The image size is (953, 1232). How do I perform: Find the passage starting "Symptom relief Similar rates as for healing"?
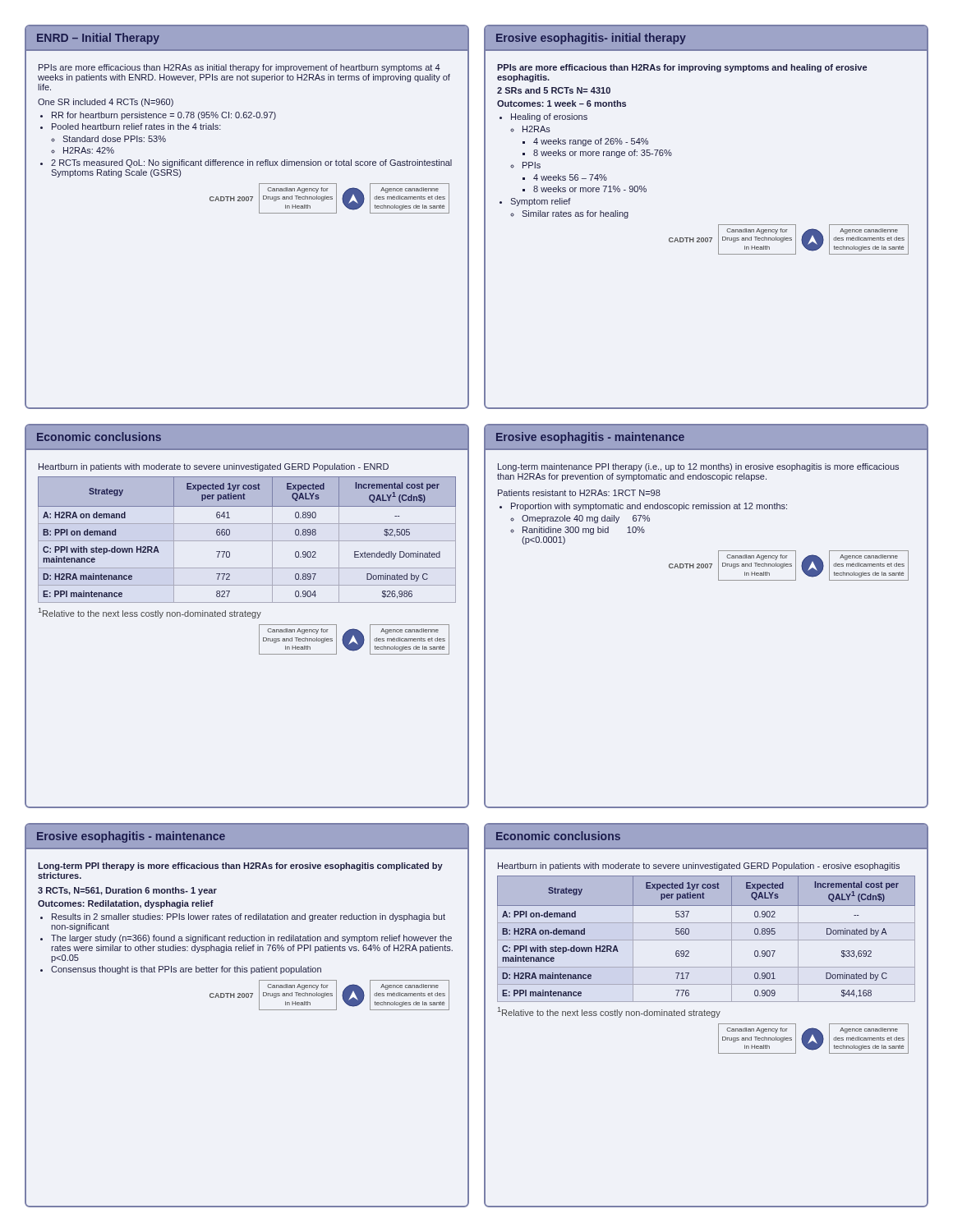[x=541, y=202]
